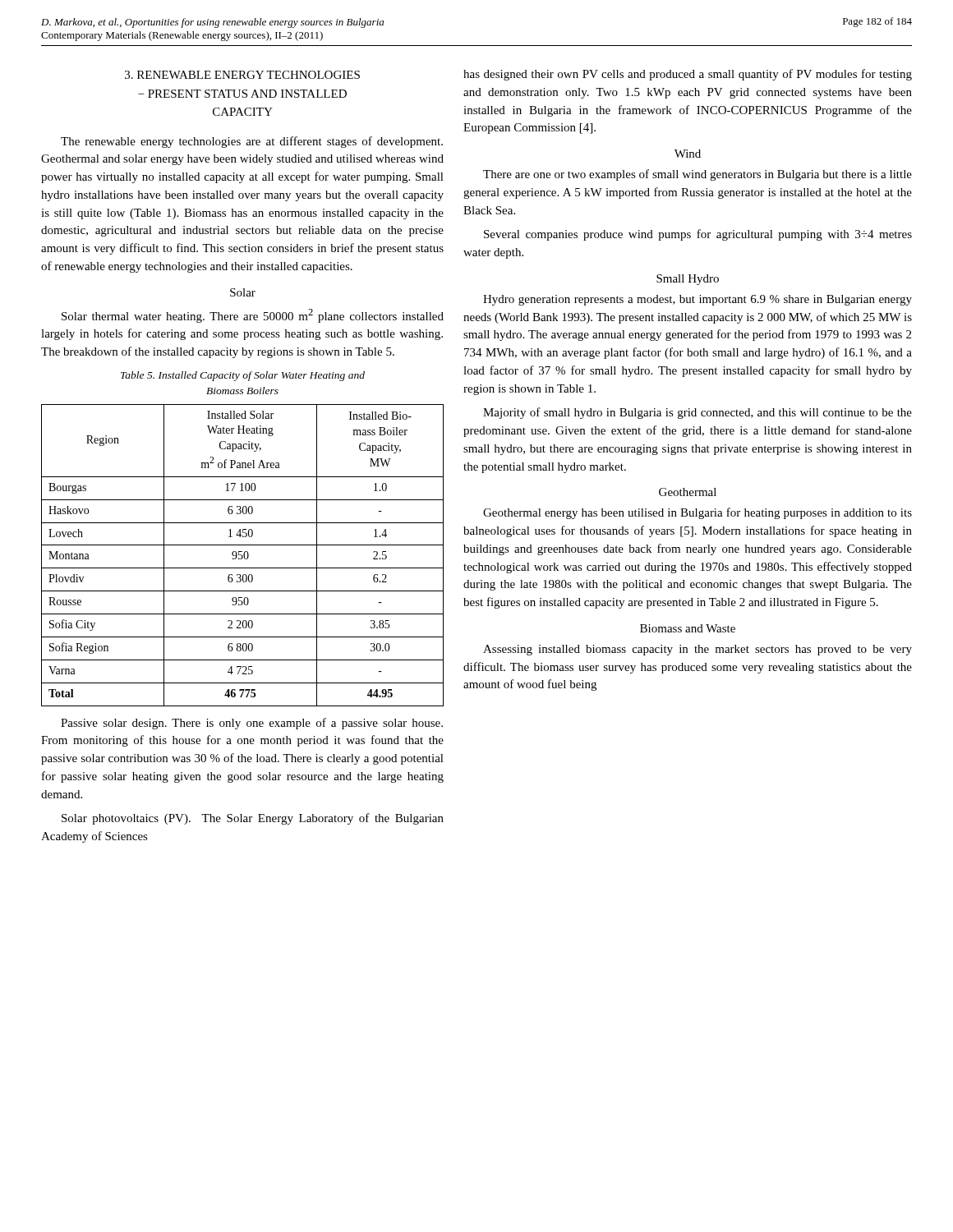The height and width of the screenshot is (1232, 953).
Task: Point to the block starting "Hydro generation represents a"
Action: point(688,383)
